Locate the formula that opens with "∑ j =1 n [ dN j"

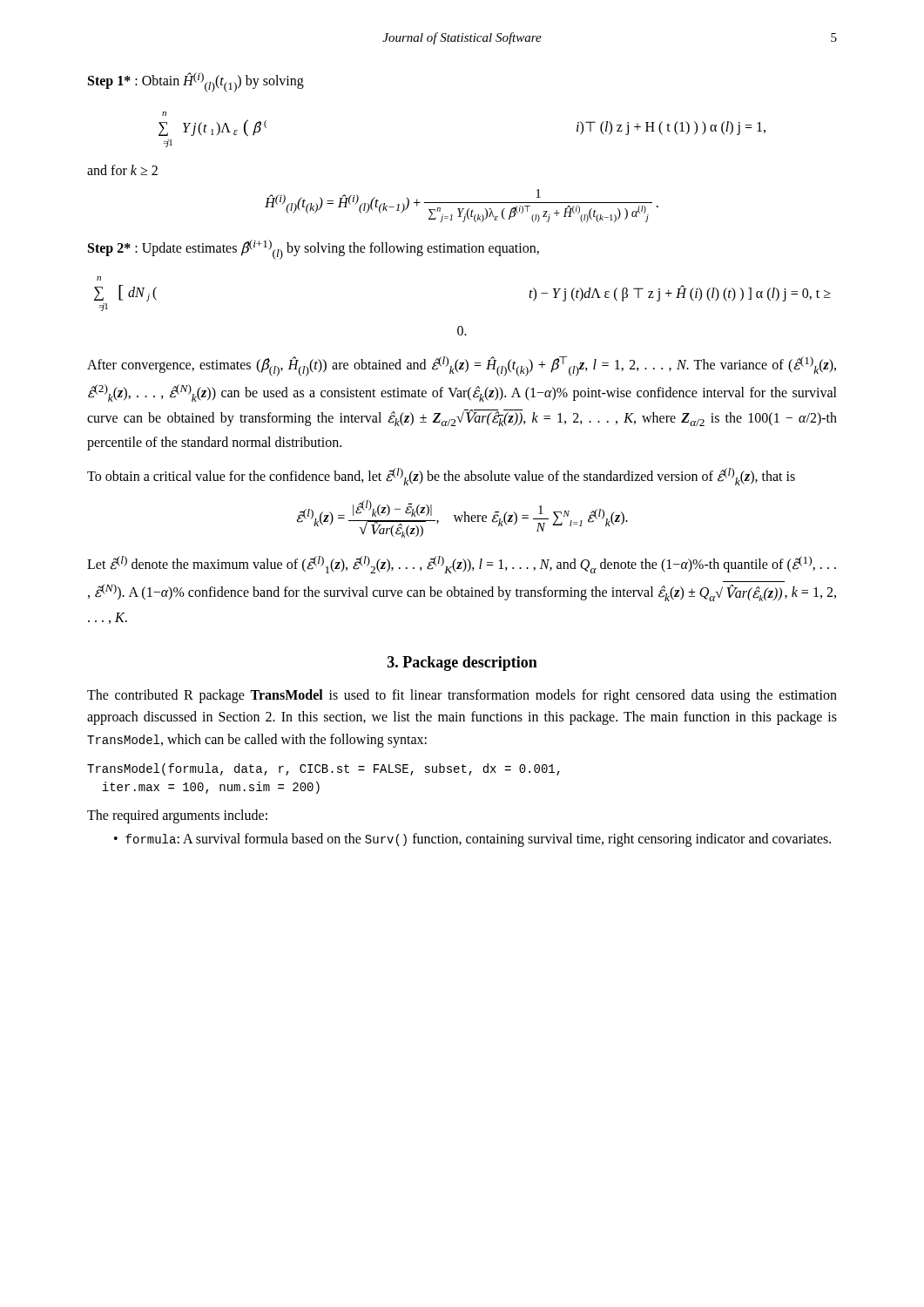pos(99,278)
